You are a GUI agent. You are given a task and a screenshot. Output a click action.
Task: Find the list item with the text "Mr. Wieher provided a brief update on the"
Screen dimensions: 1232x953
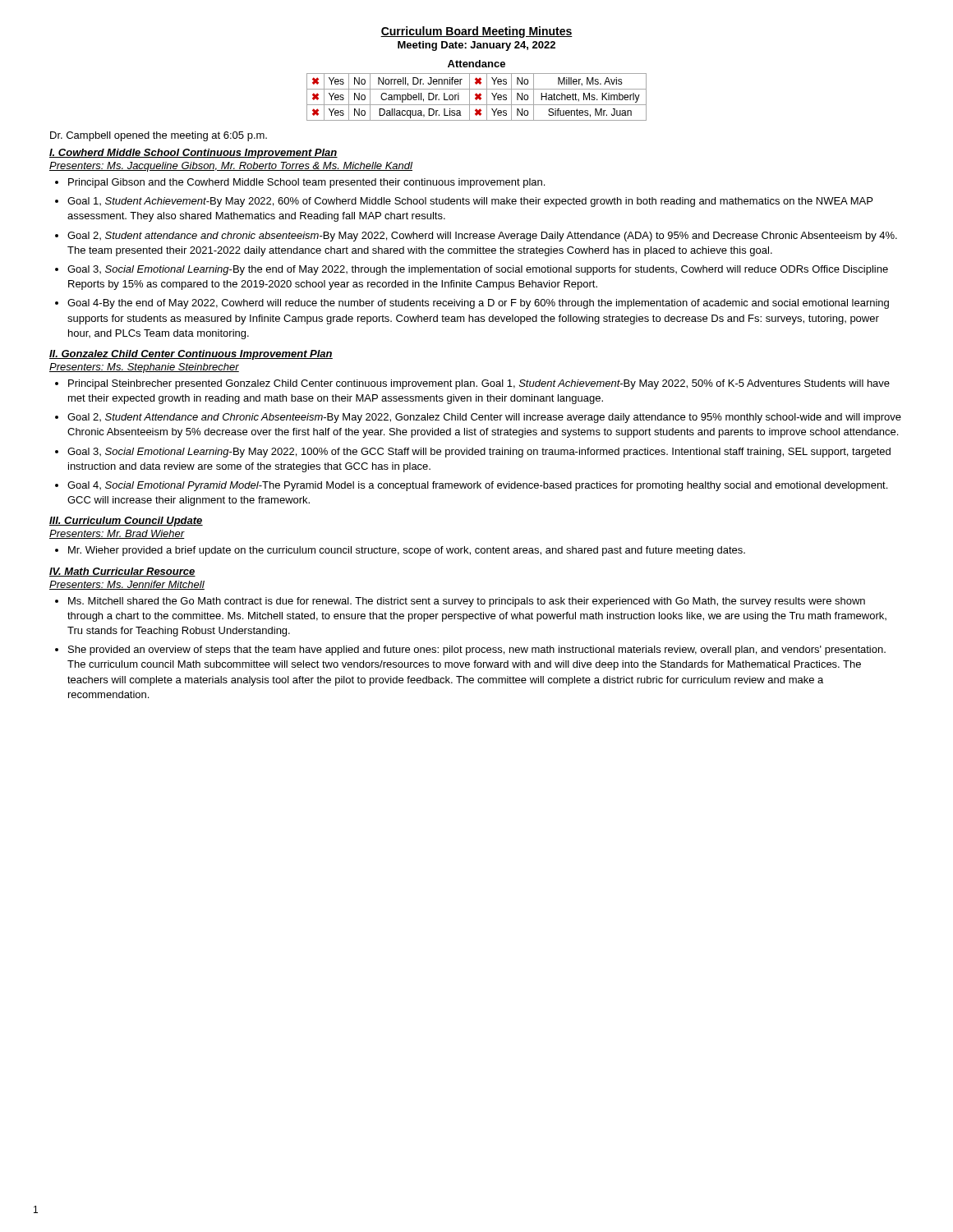pyautogui.click(x=407, y=550)
